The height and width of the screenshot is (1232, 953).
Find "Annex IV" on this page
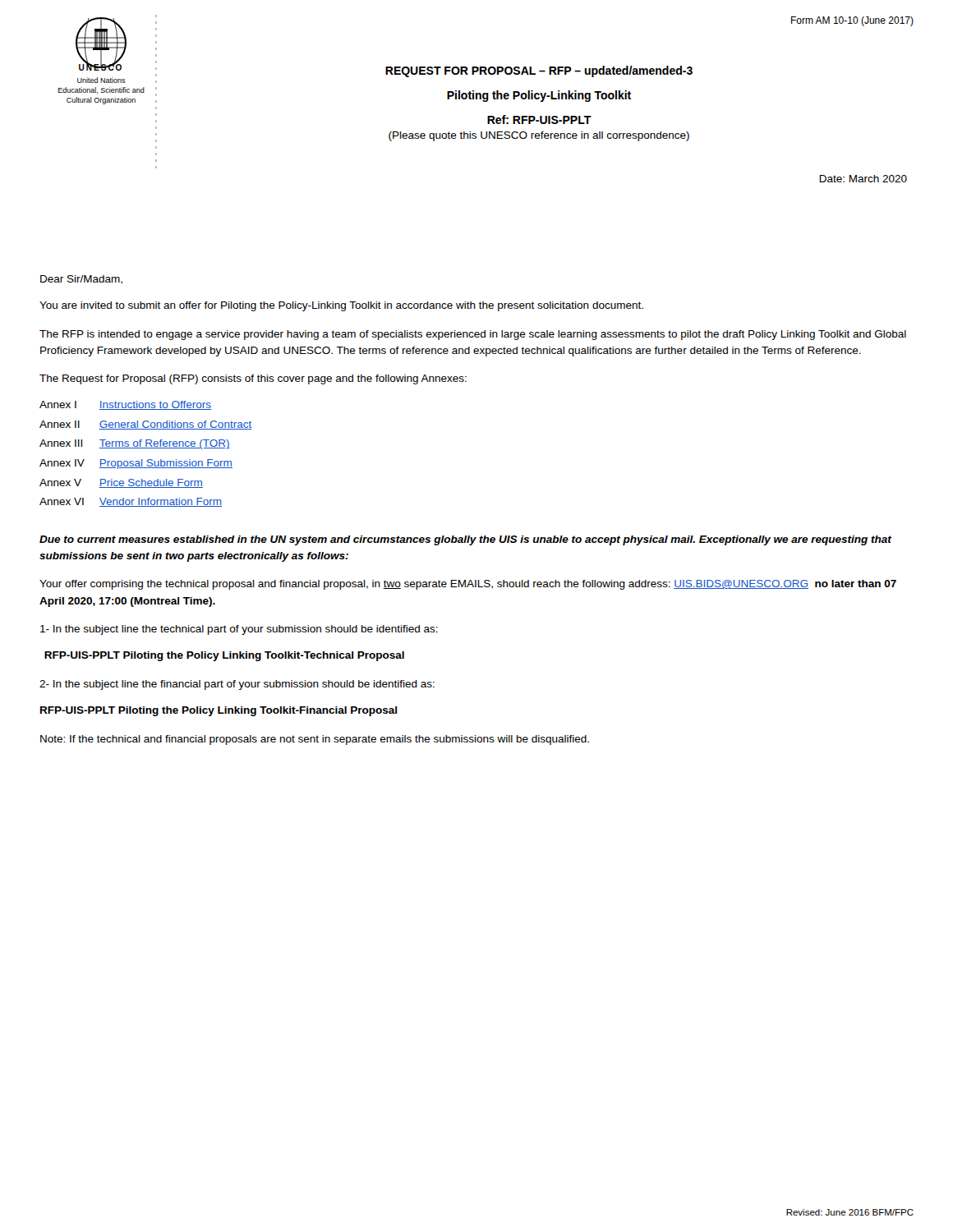click(x=62, y=463)
